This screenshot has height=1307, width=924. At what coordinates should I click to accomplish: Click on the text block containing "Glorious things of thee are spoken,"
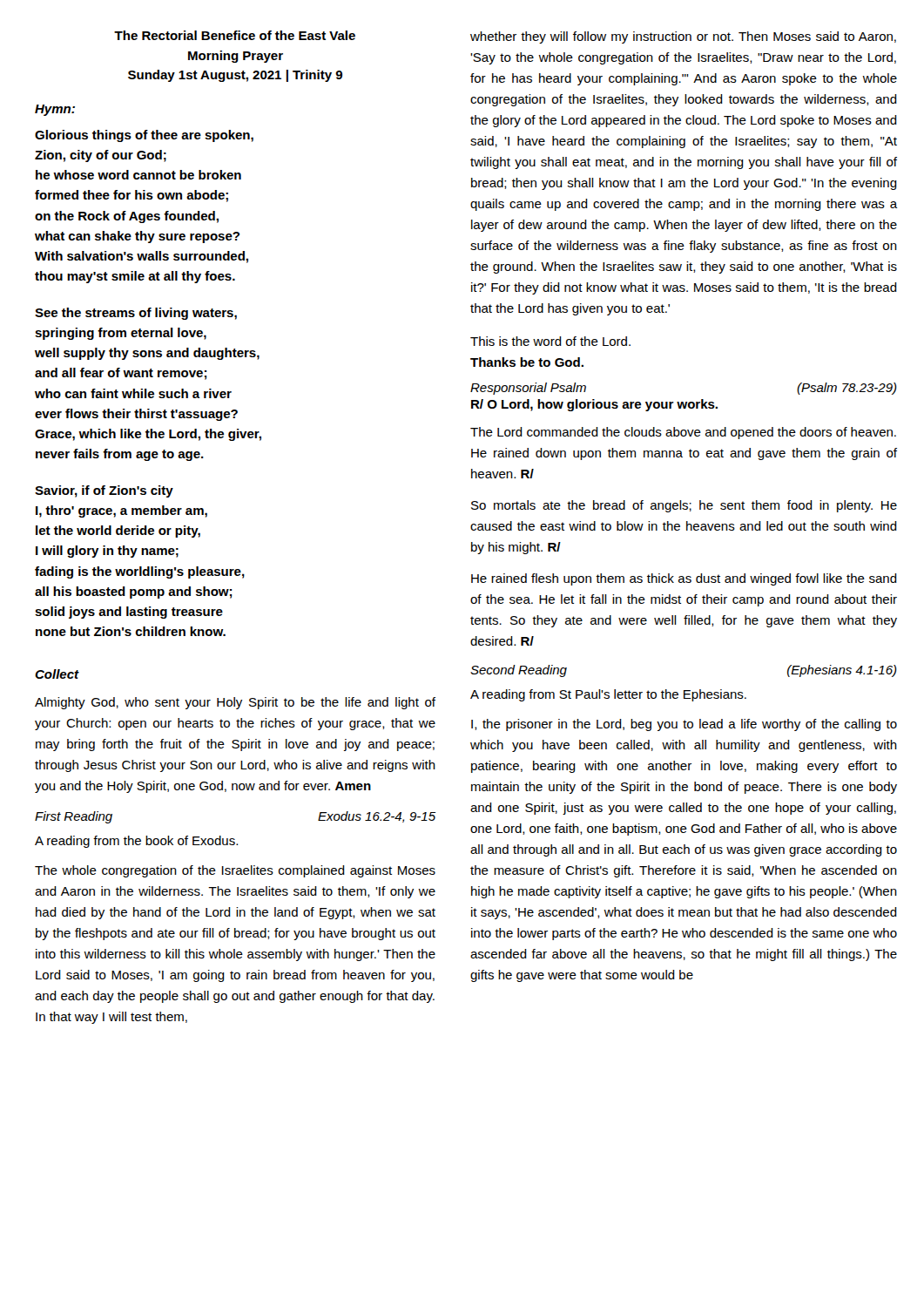(144, 205)
